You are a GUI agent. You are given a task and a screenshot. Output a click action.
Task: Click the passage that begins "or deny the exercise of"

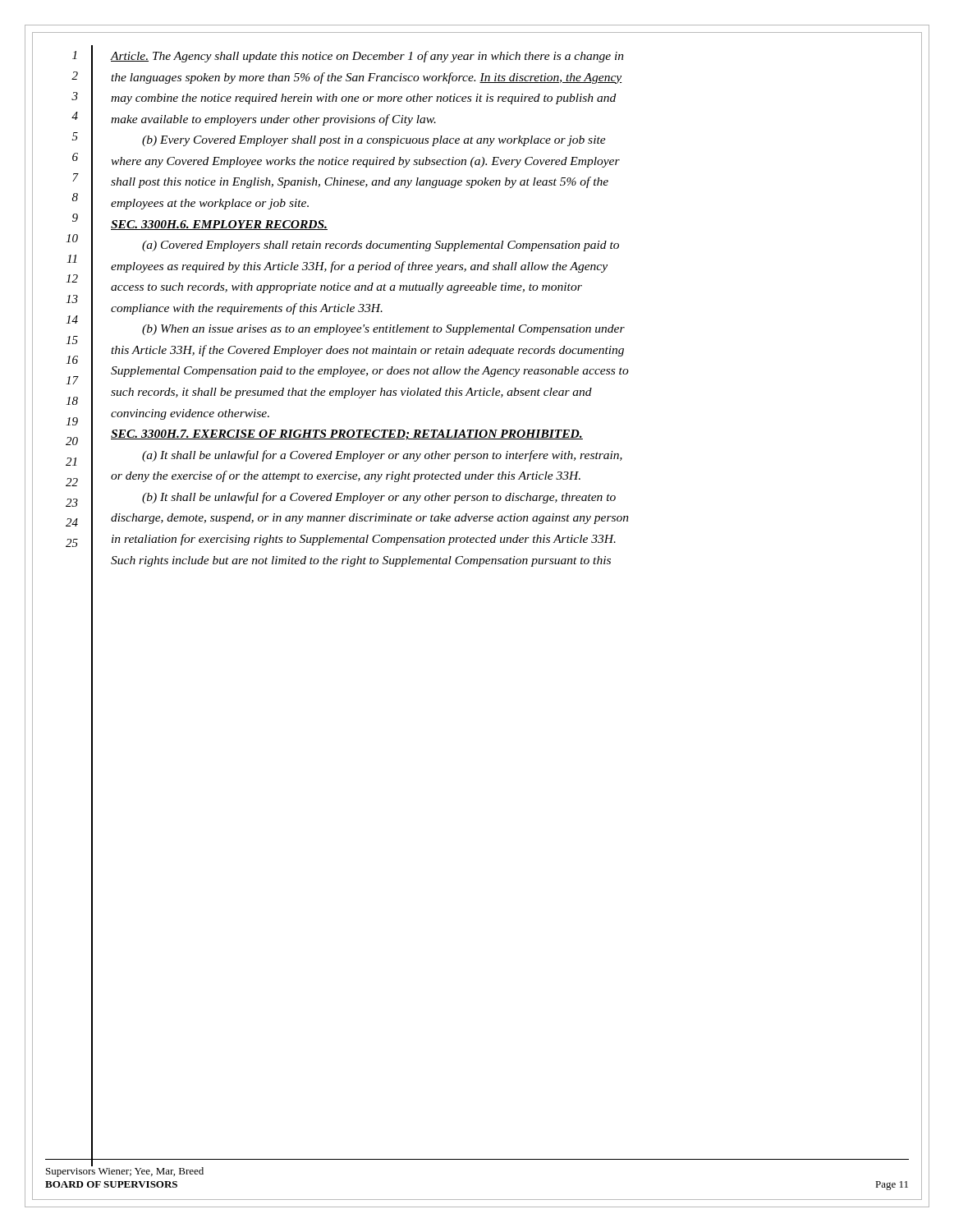[x=510, y=476]
